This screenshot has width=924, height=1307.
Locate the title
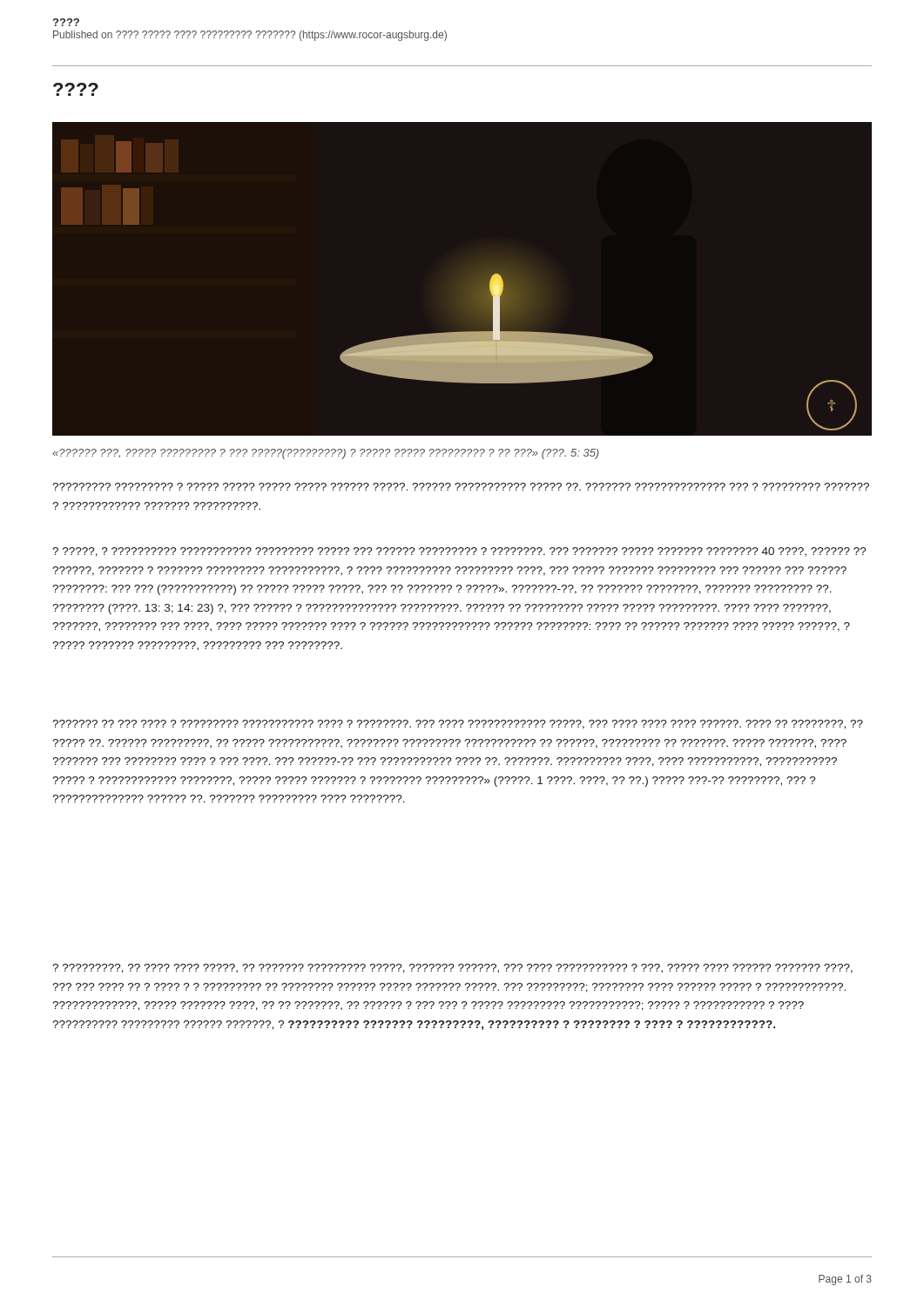(x=76, y=89)
